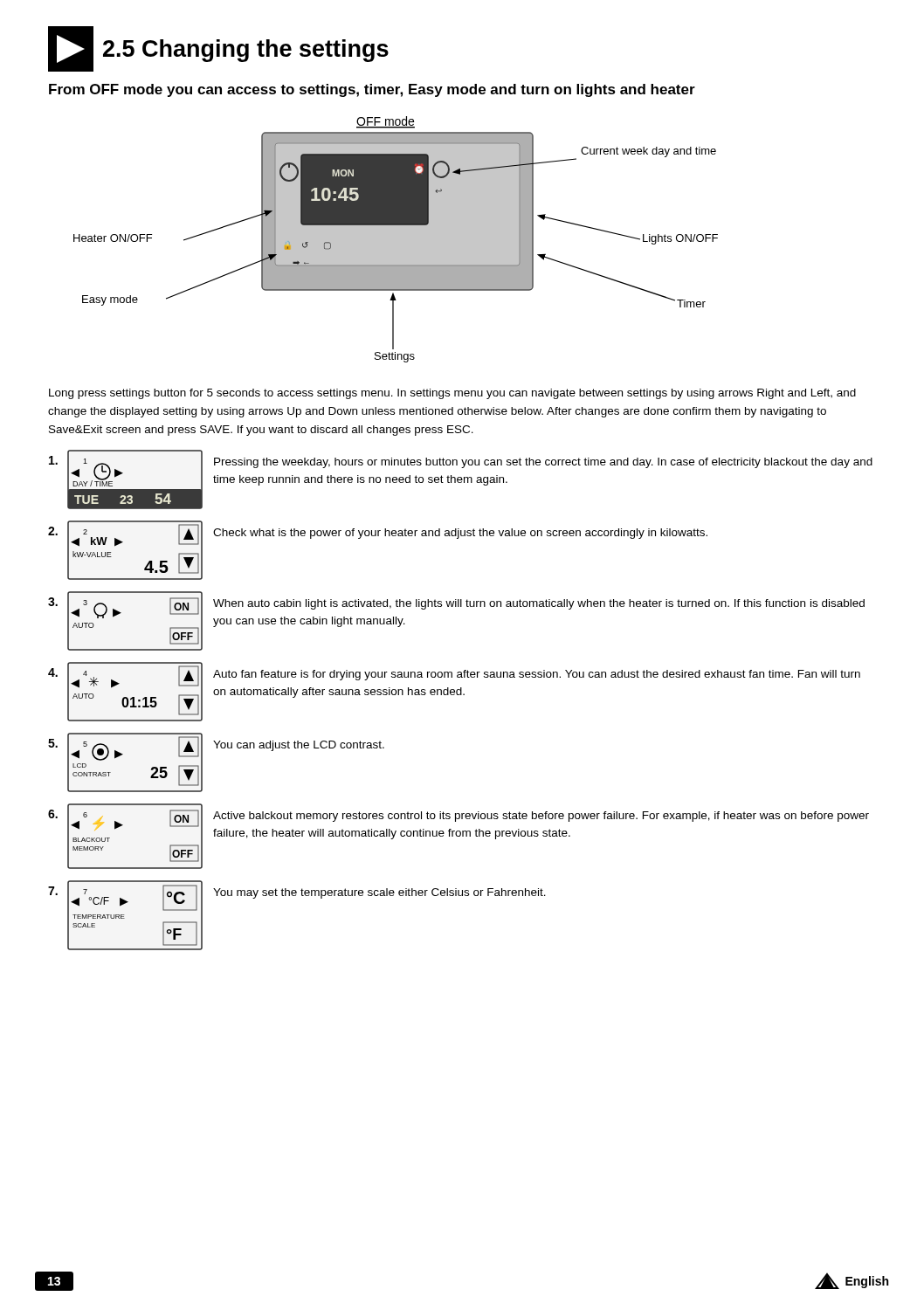This screenshot has height=1310, width=924.
Task: Find the list item containing "6. ◀ 6 ⚡ ▶ BLACKOUT"
Action: [x=462, y=837]
